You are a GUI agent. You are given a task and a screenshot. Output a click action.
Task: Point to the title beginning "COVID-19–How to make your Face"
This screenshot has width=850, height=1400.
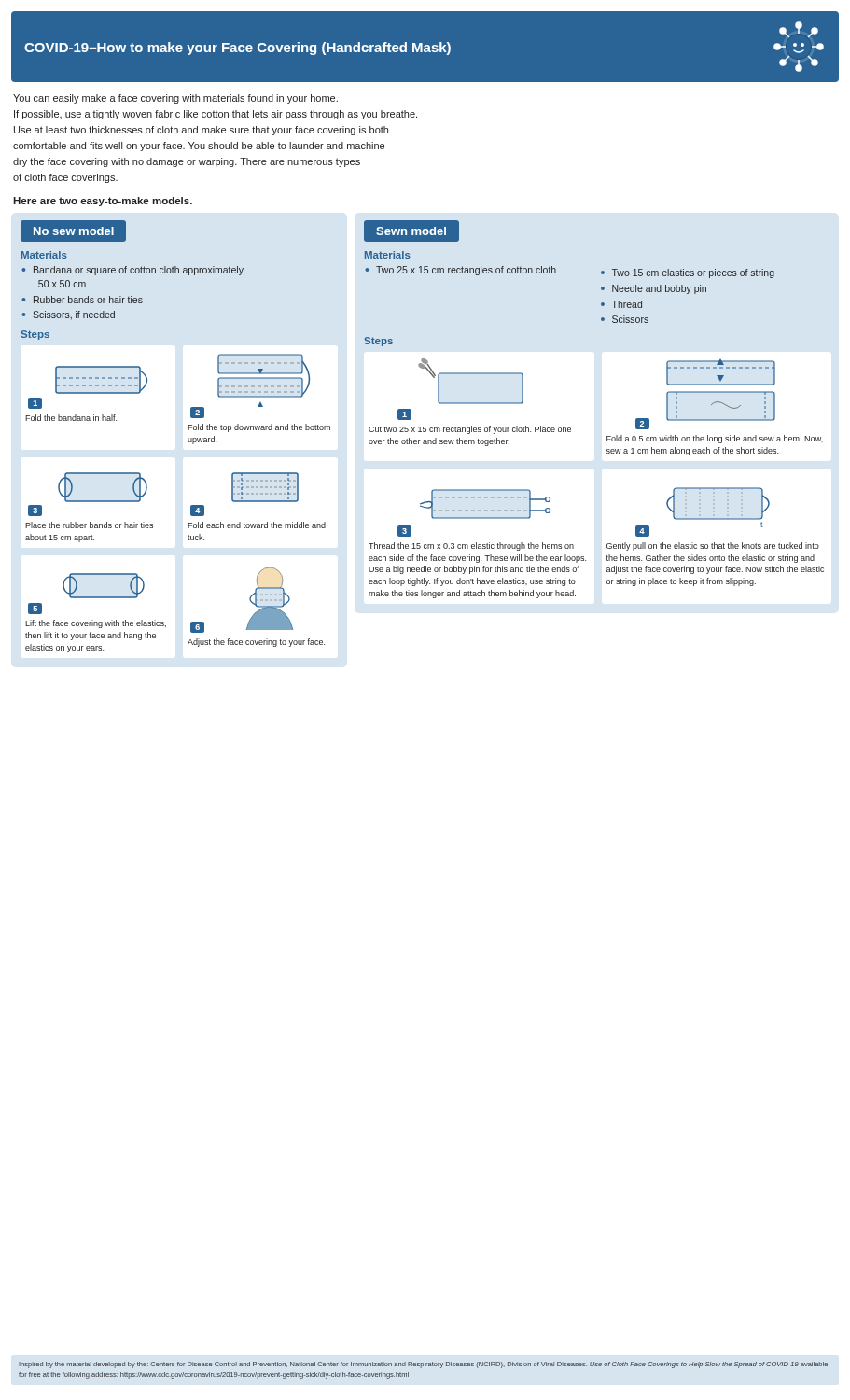coord(425,47)
